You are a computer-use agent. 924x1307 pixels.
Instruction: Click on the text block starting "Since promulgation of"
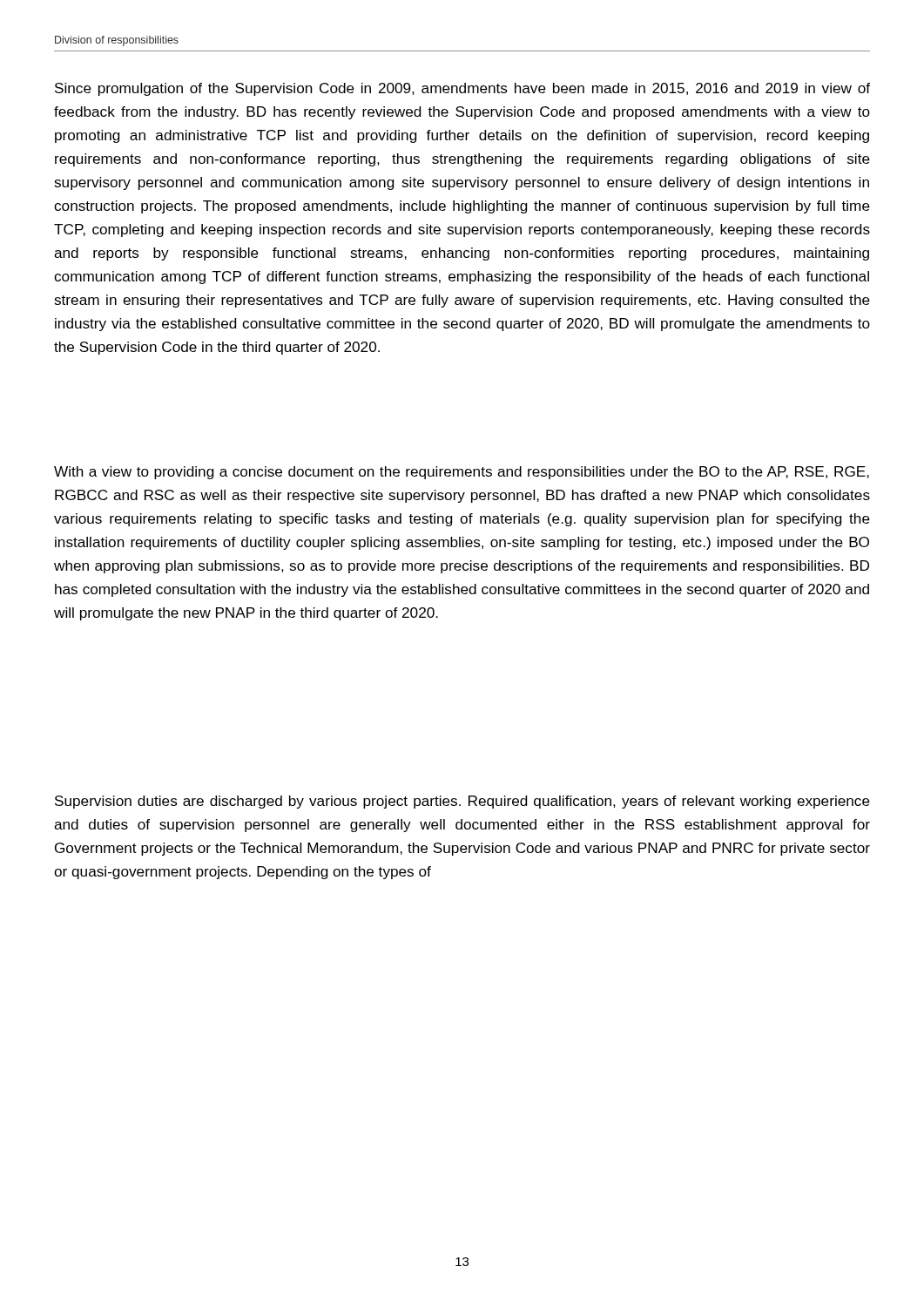tap(462, 217)
